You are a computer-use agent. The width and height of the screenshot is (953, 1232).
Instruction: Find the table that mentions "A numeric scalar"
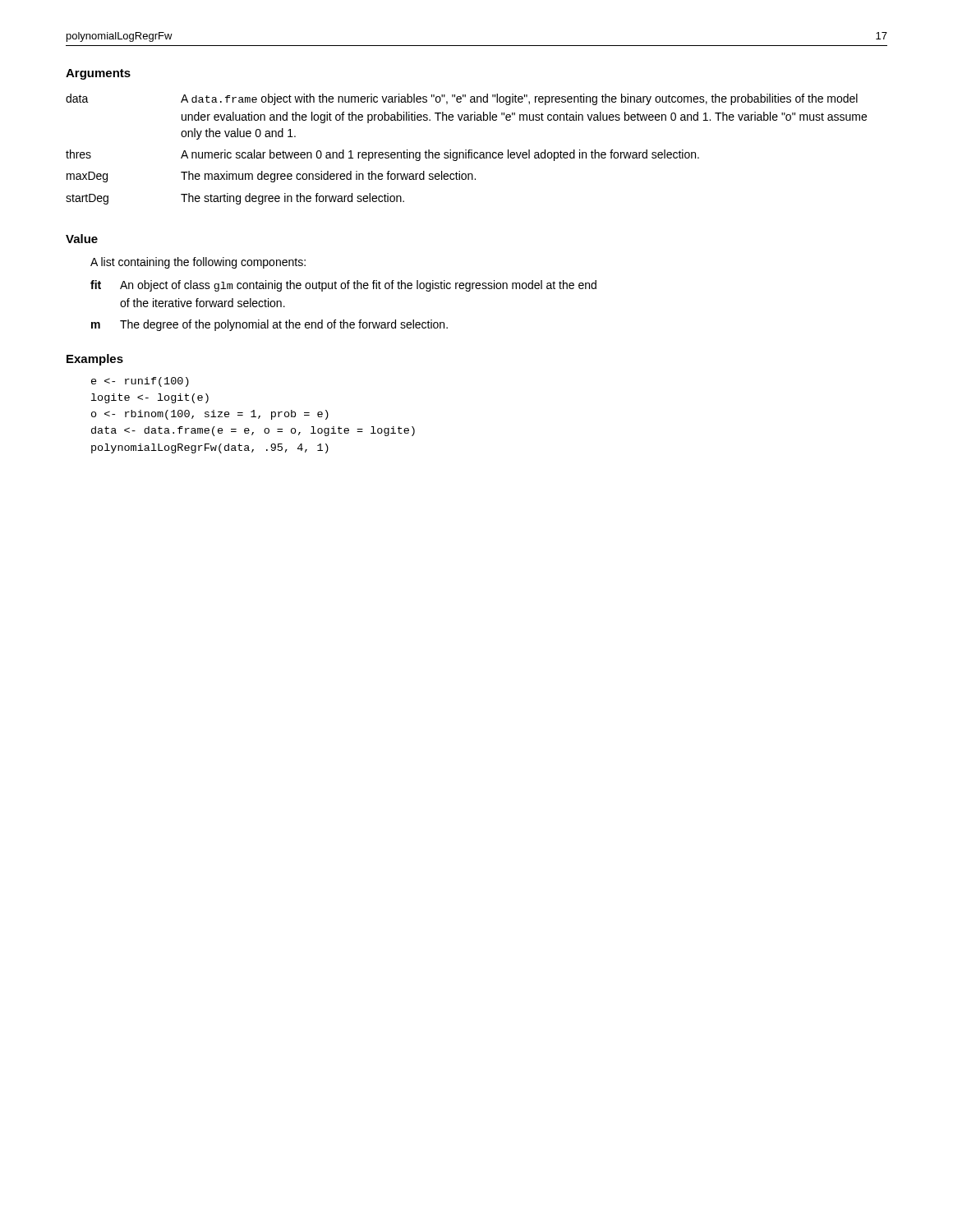point(476,148)
